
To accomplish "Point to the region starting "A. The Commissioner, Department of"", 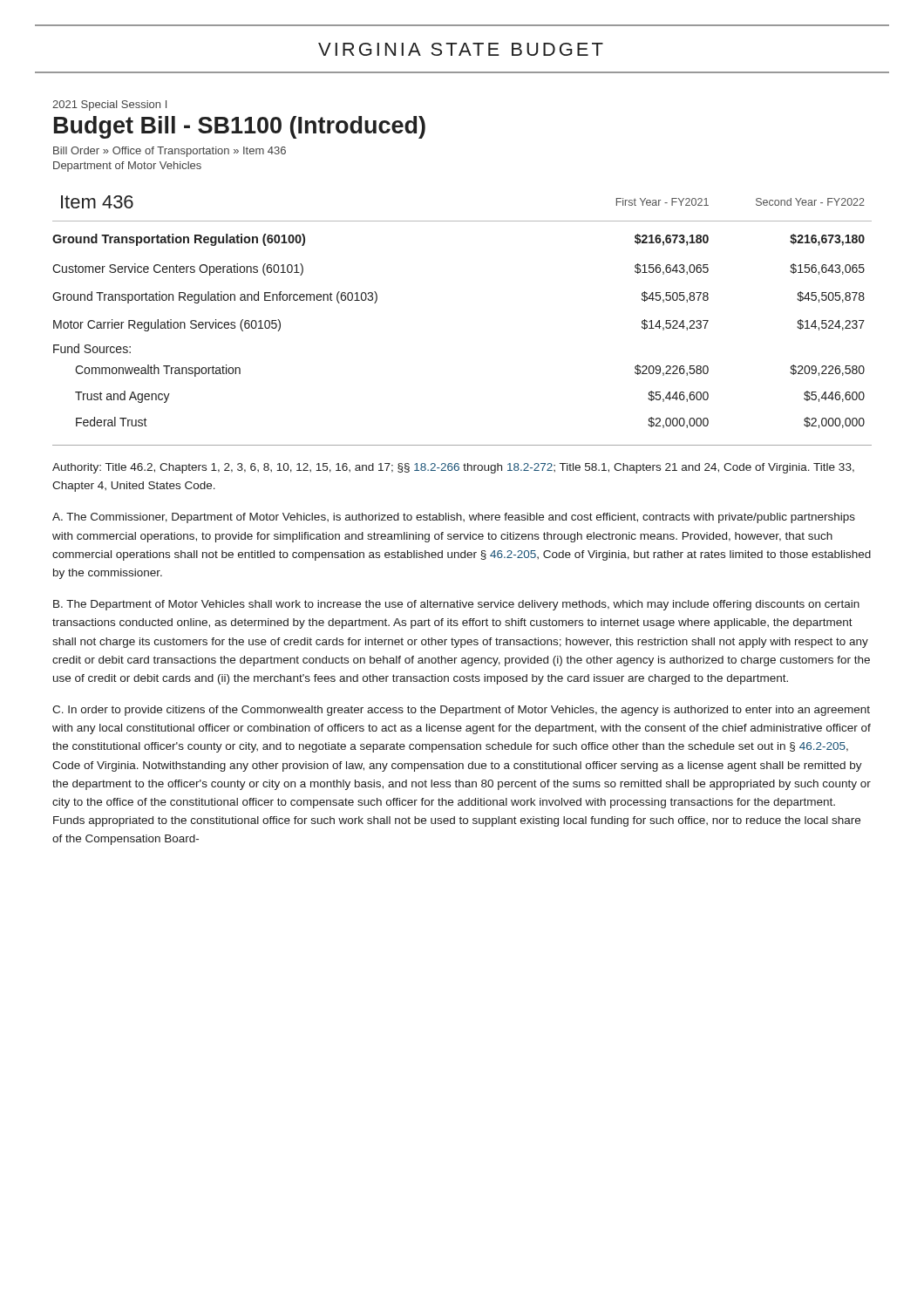I will click(462, 545).
